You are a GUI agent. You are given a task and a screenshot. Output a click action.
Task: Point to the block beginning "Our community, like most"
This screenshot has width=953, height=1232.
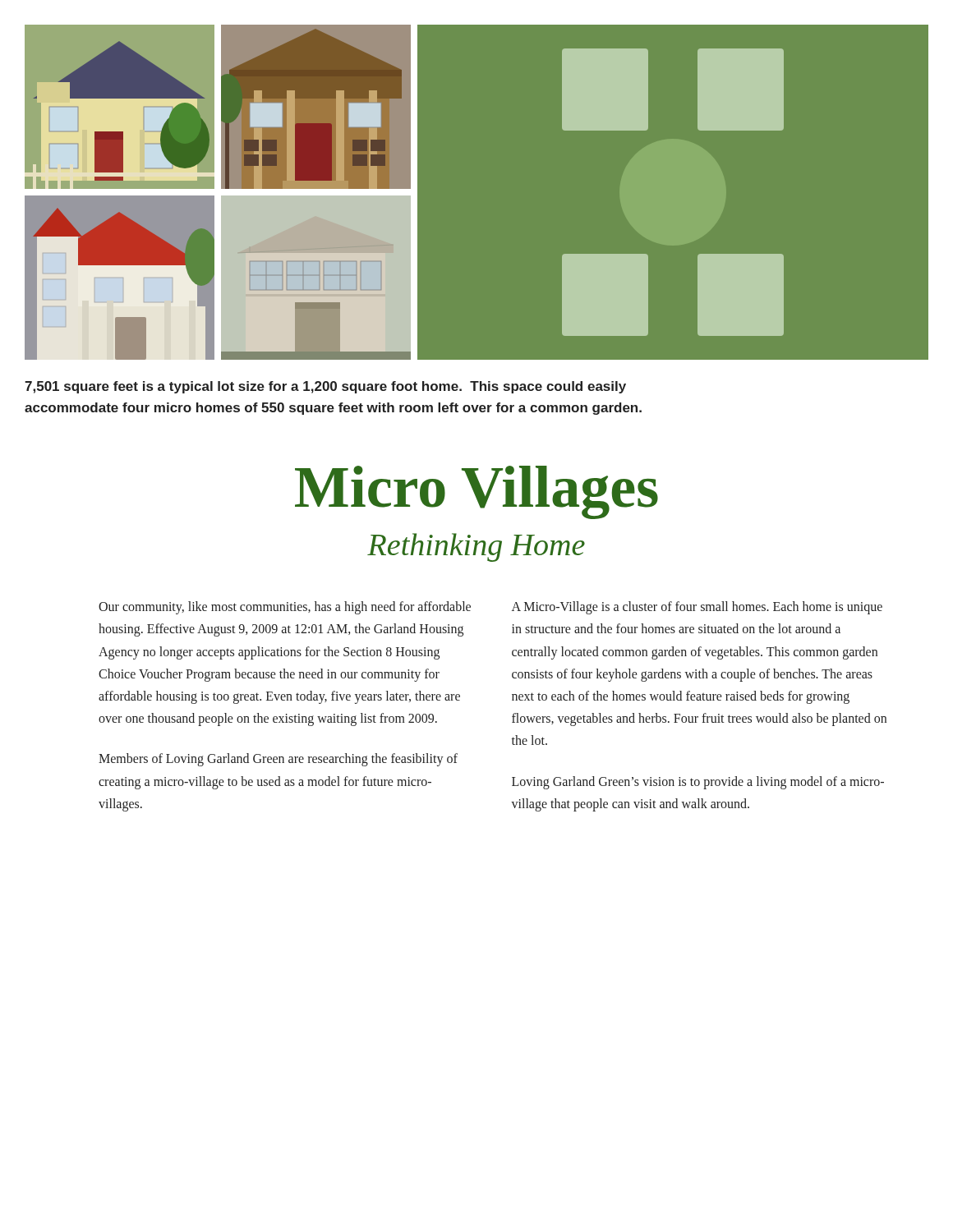pos(285,663)
